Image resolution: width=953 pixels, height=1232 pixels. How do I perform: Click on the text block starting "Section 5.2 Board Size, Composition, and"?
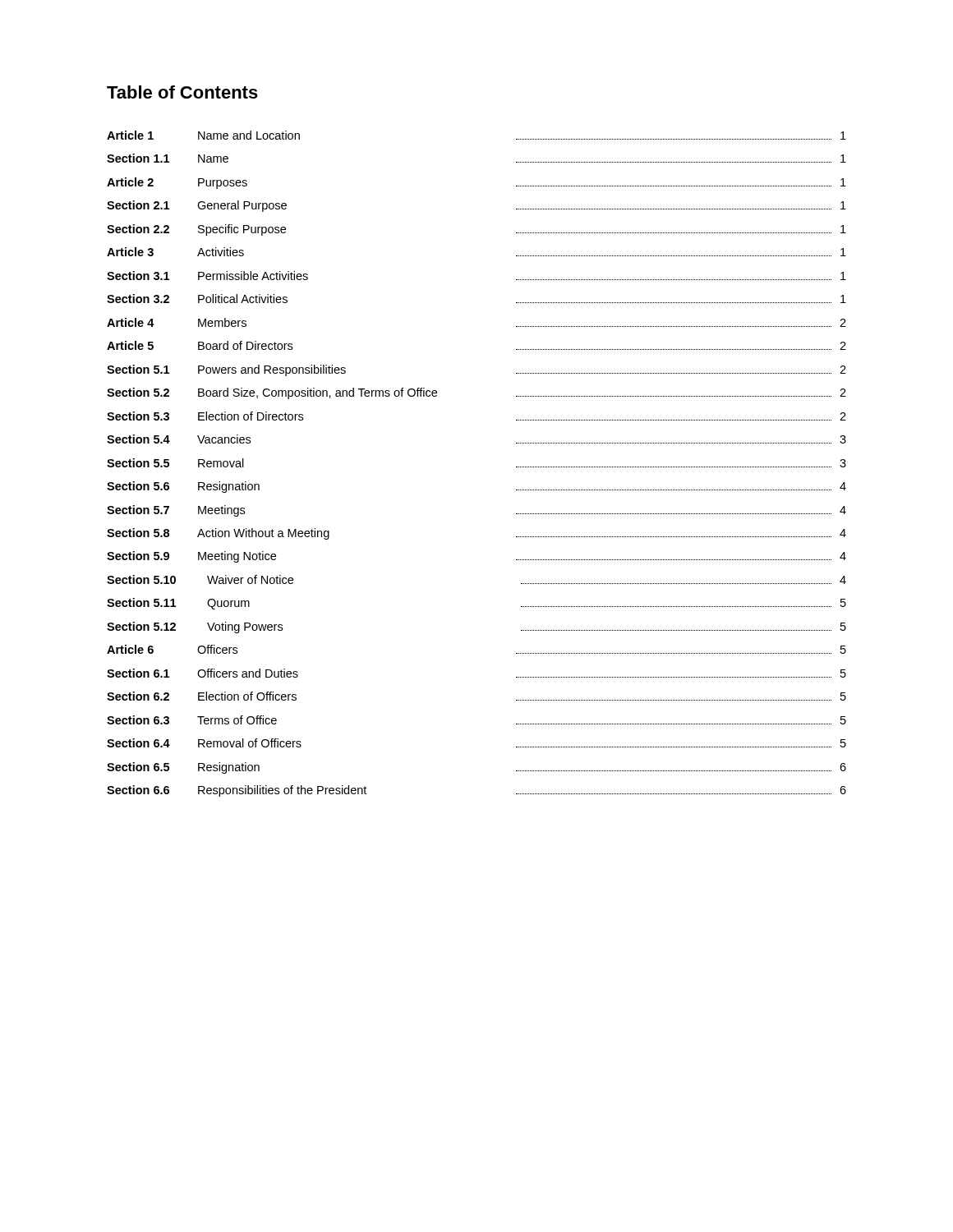(138, 393)
